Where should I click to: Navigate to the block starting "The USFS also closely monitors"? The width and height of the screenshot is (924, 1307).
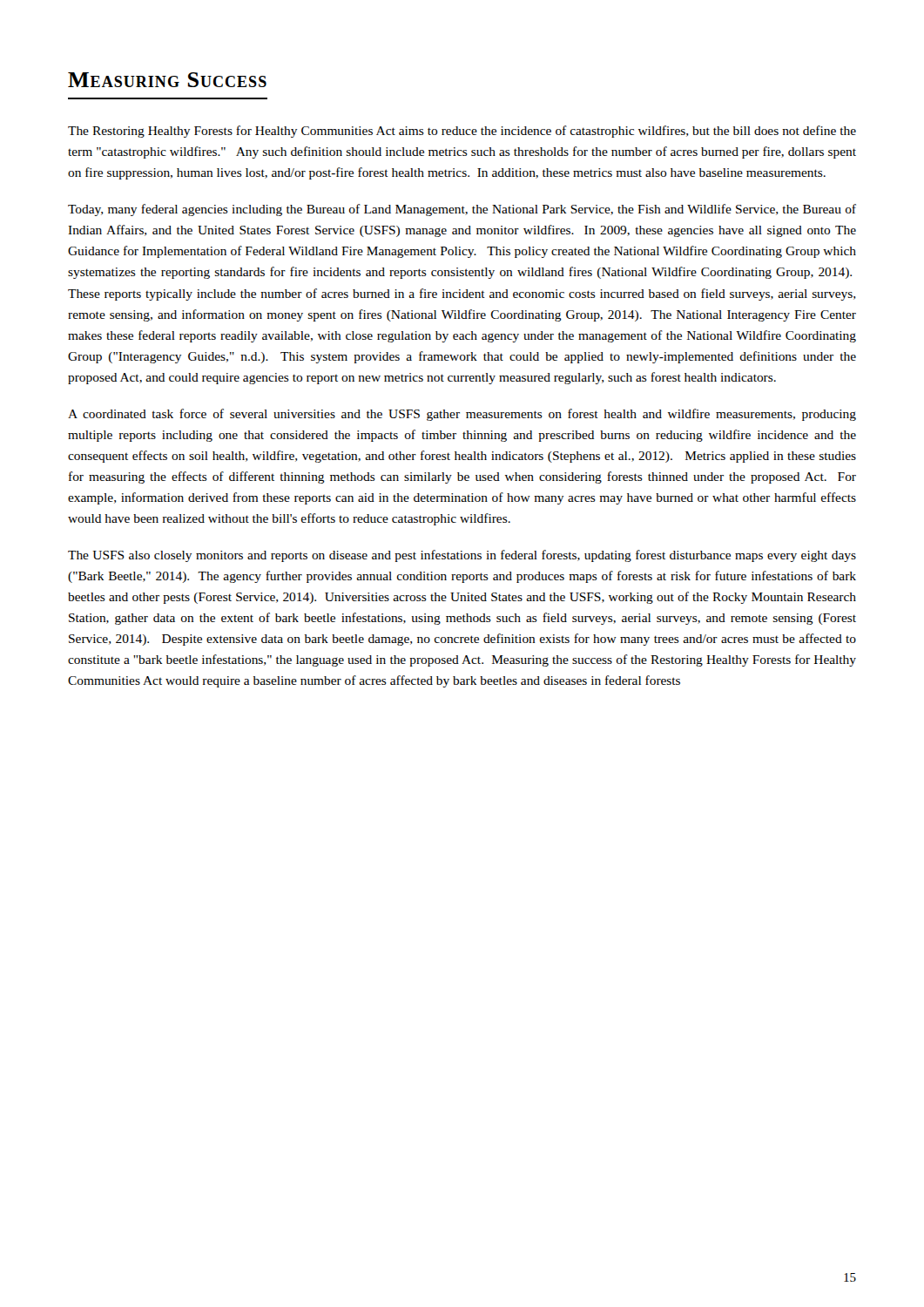462,617
